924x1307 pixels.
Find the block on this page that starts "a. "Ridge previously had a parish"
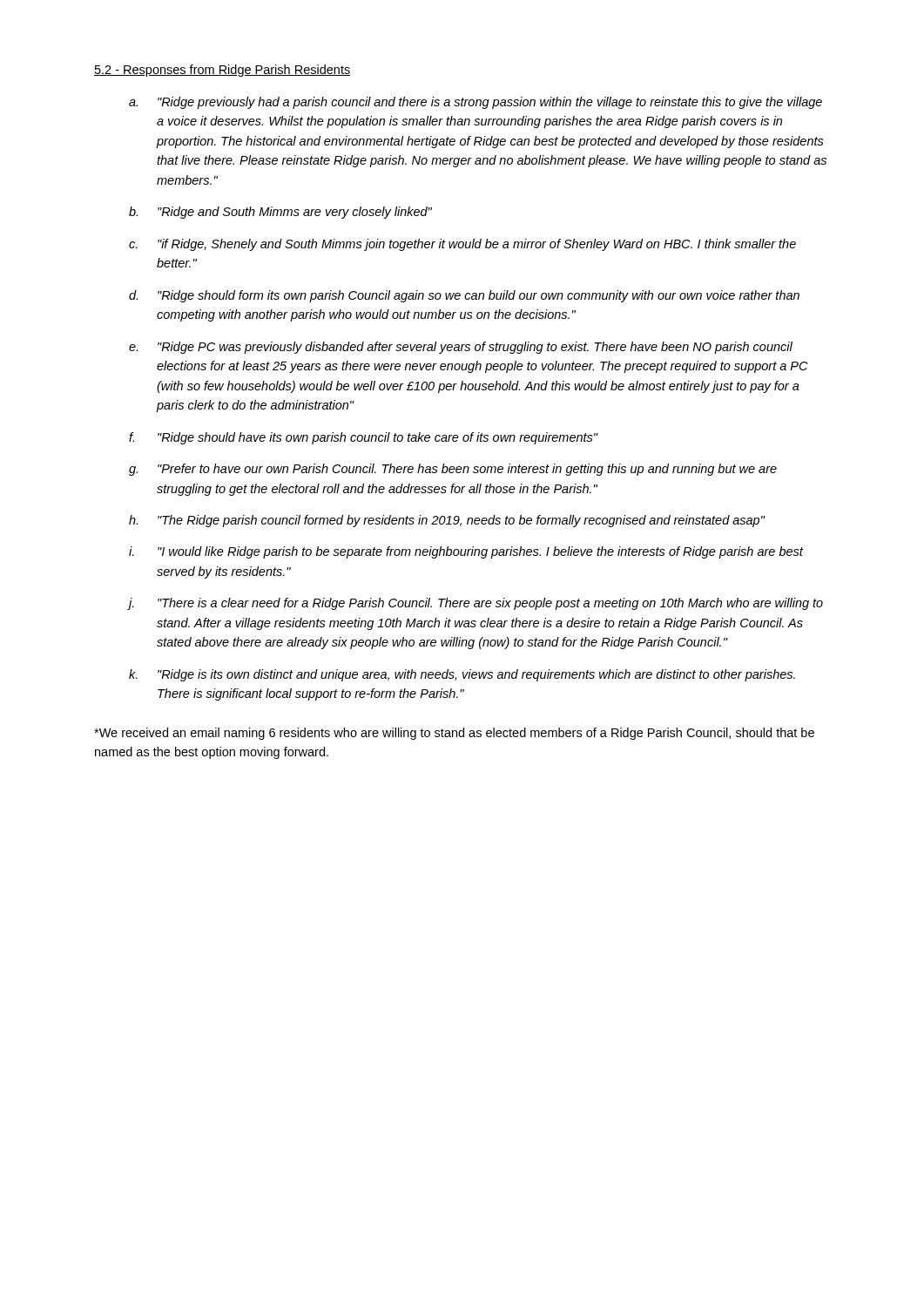point(479,141)
